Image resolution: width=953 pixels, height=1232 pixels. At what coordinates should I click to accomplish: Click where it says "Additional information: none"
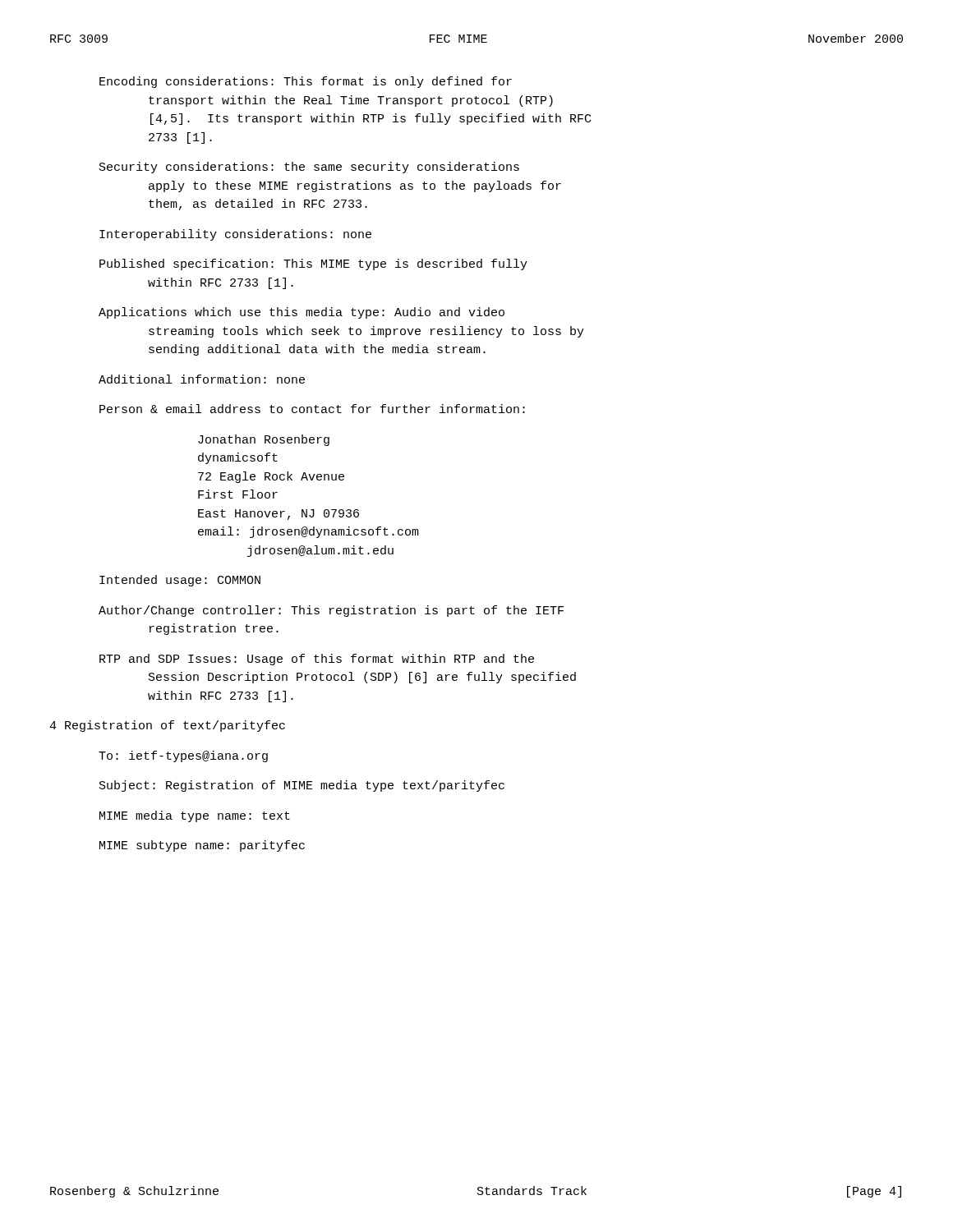pyautogui.click(x=202, y=379)
